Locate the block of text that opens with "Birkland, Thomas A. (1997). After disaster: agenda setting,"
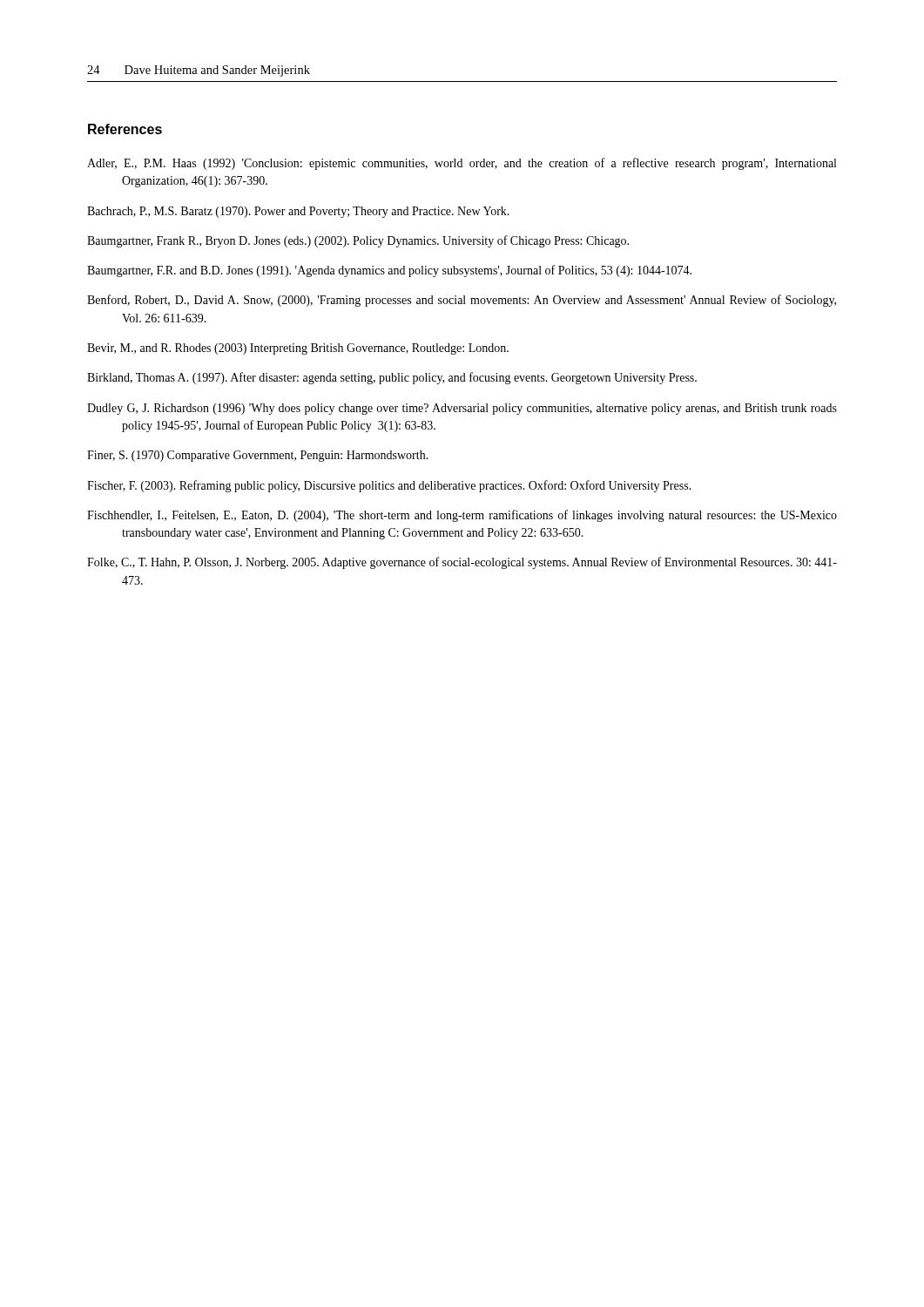The width and height of the screenshot is (924, 1307). click(392, 378)
